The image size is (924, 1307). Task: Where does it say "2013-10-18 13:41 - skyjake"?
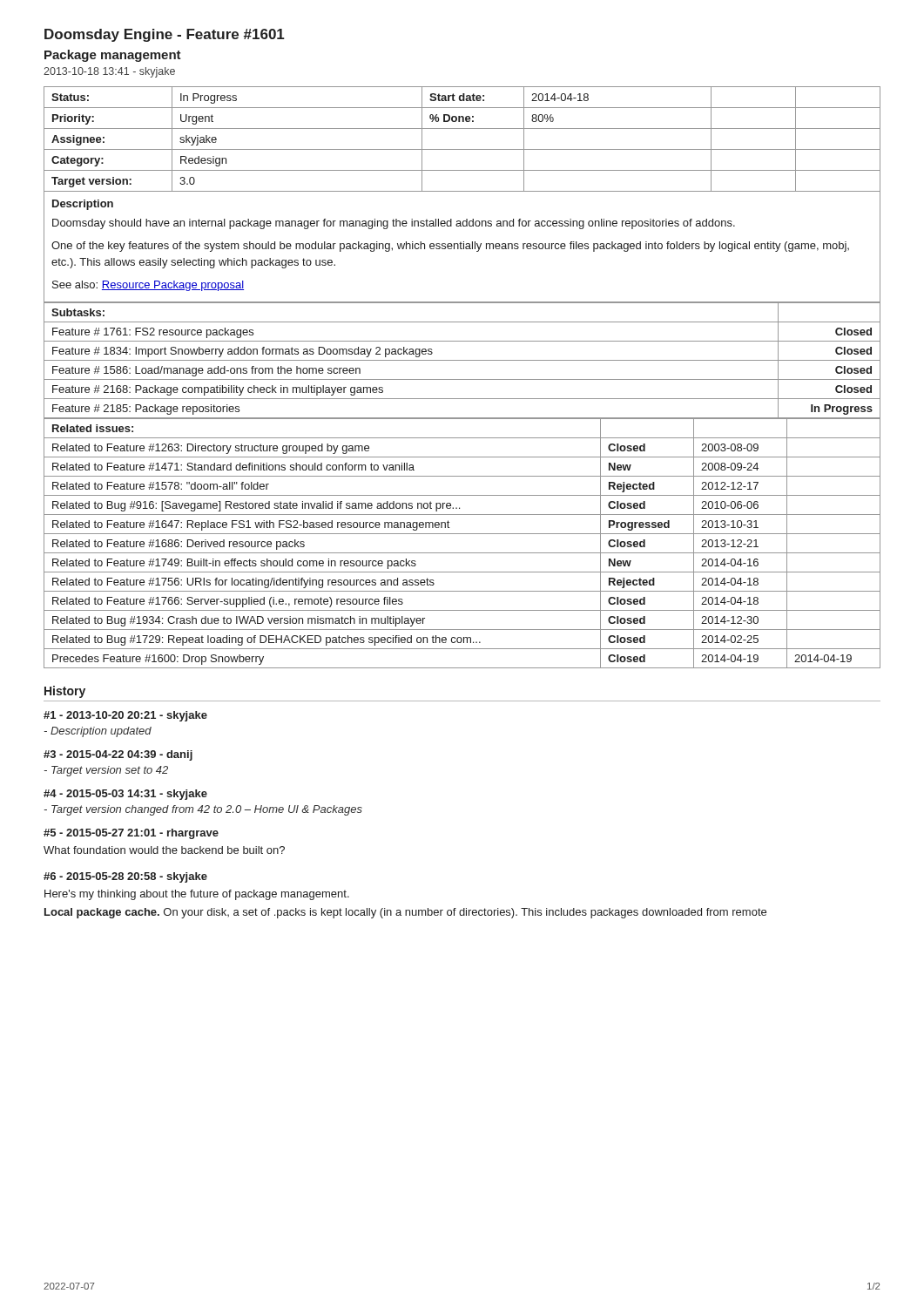click(x=109, y=71)
